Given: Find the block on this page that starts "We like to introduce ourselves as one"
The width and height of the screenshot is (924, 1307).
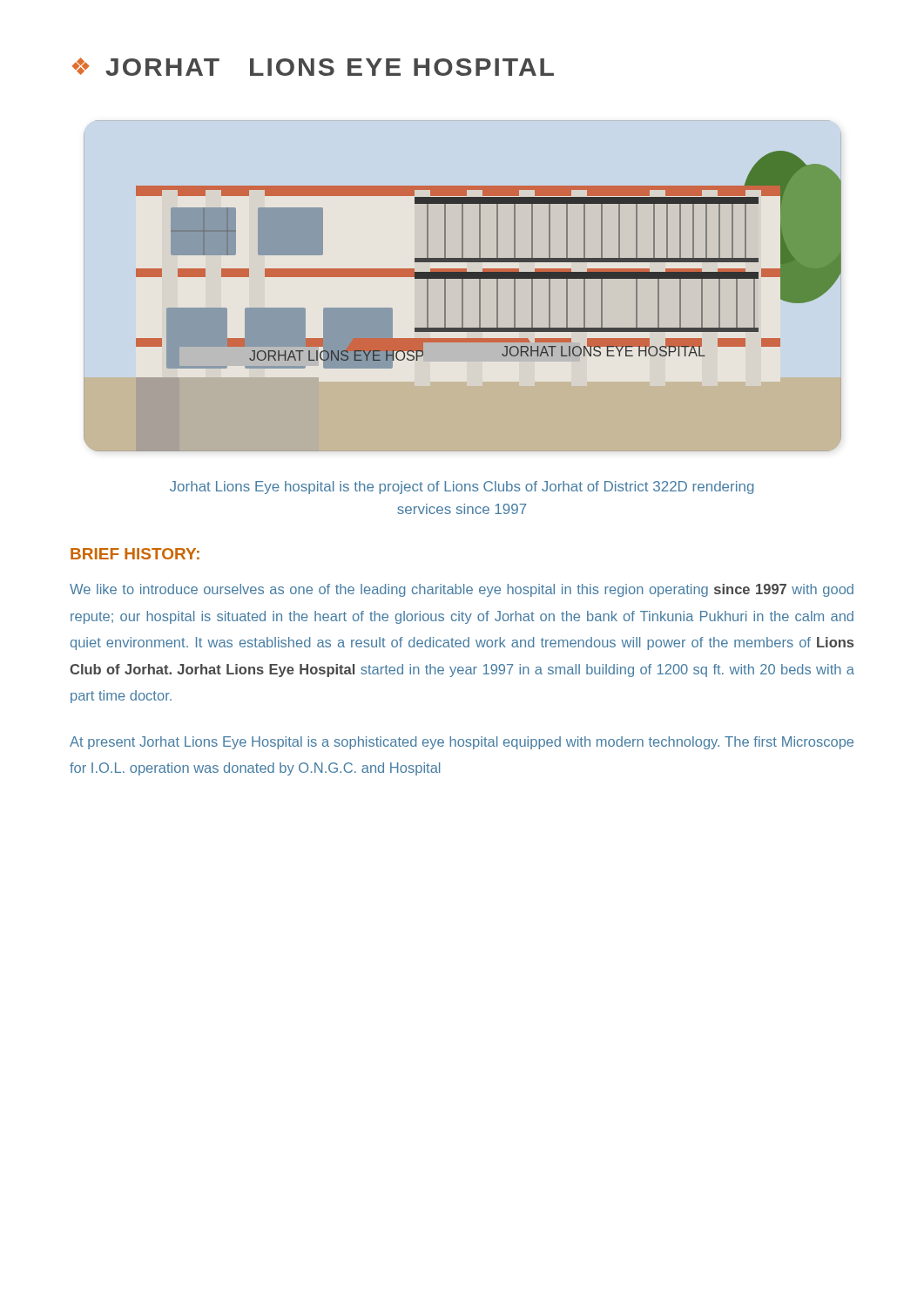Looking at the screenshot, I should click(462, 642).
